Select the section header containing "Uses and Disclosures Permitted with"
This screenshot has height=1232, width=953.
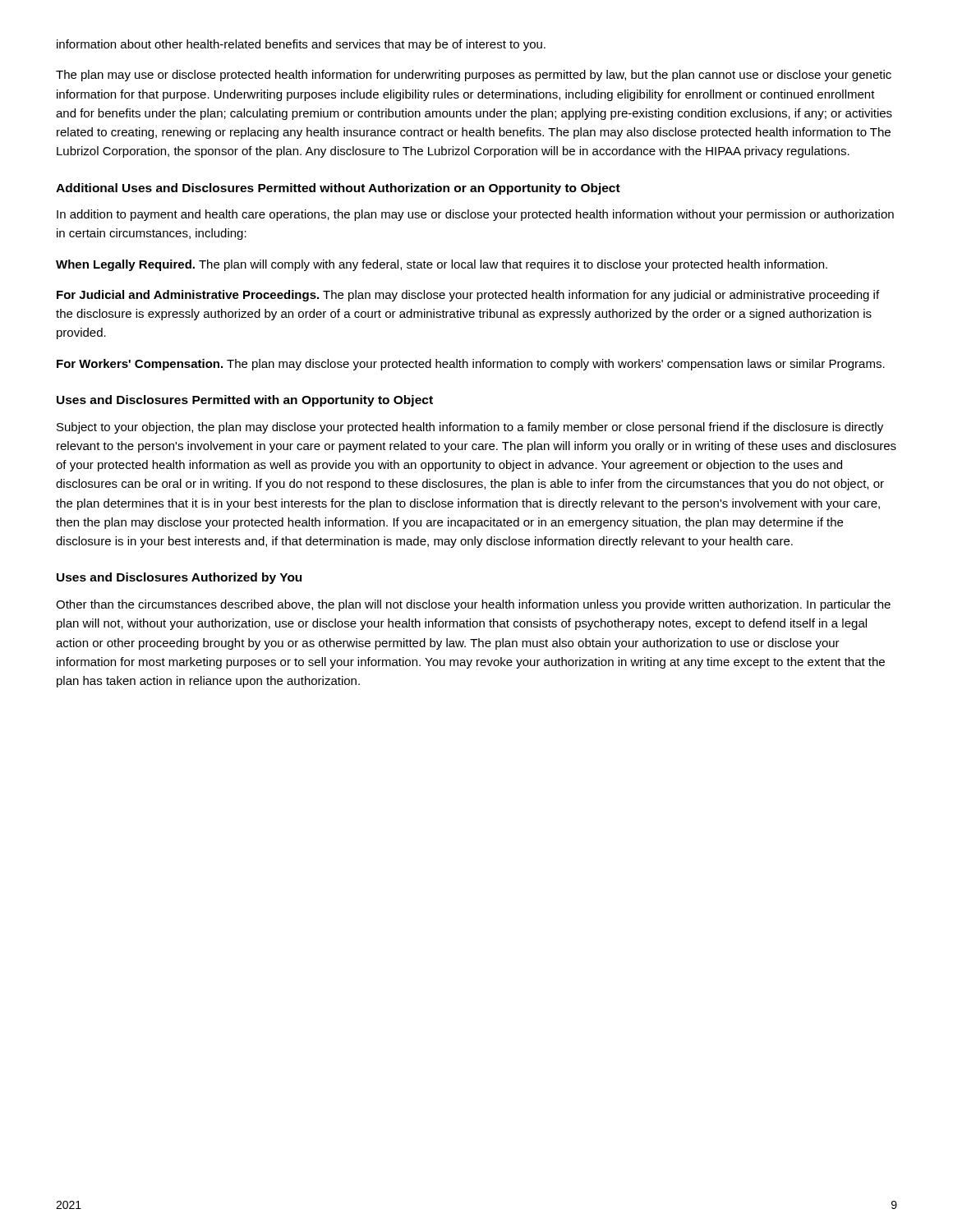tap(244, 400)
